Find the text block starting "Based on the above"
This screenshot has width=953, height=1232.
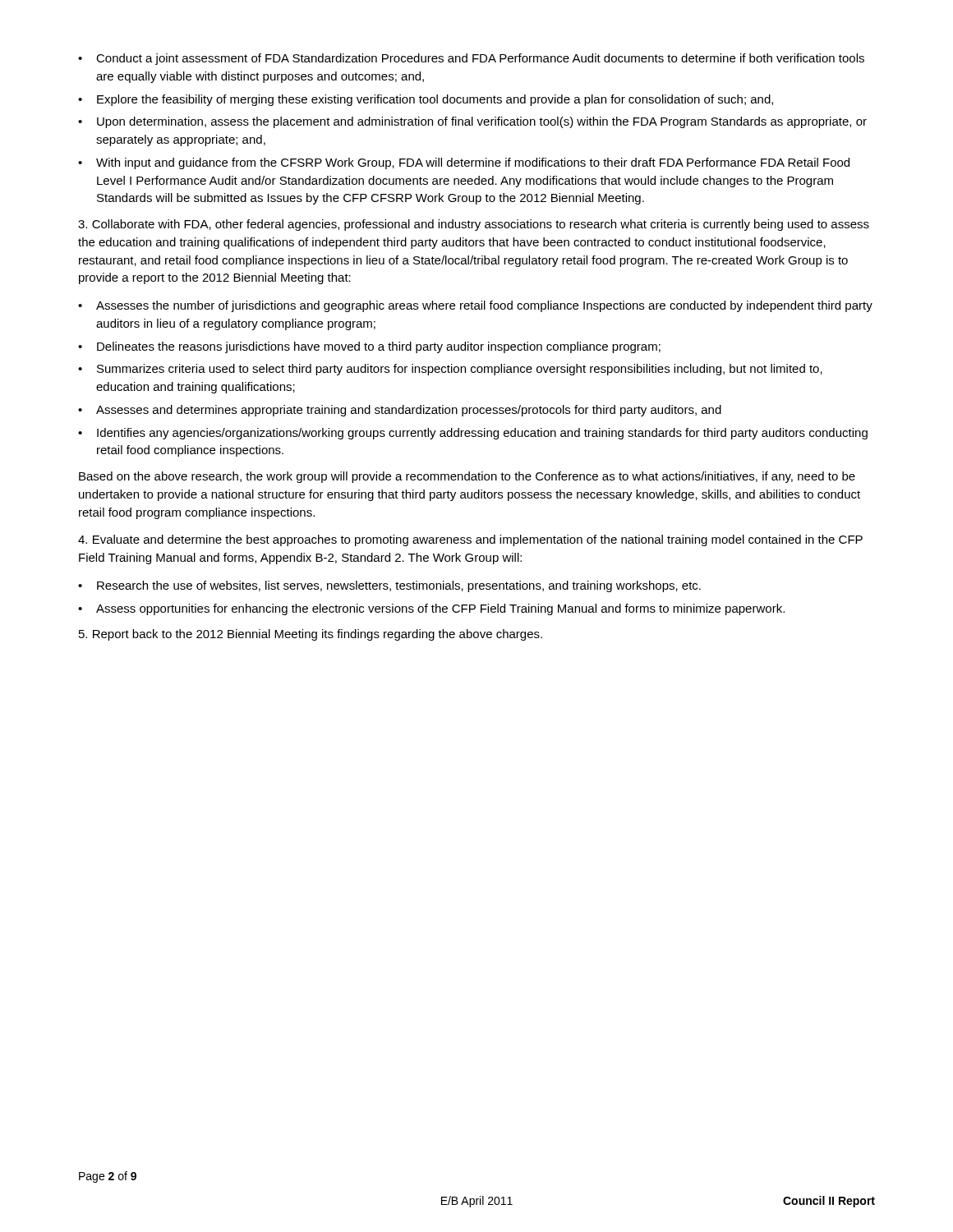tap(469, 494)
